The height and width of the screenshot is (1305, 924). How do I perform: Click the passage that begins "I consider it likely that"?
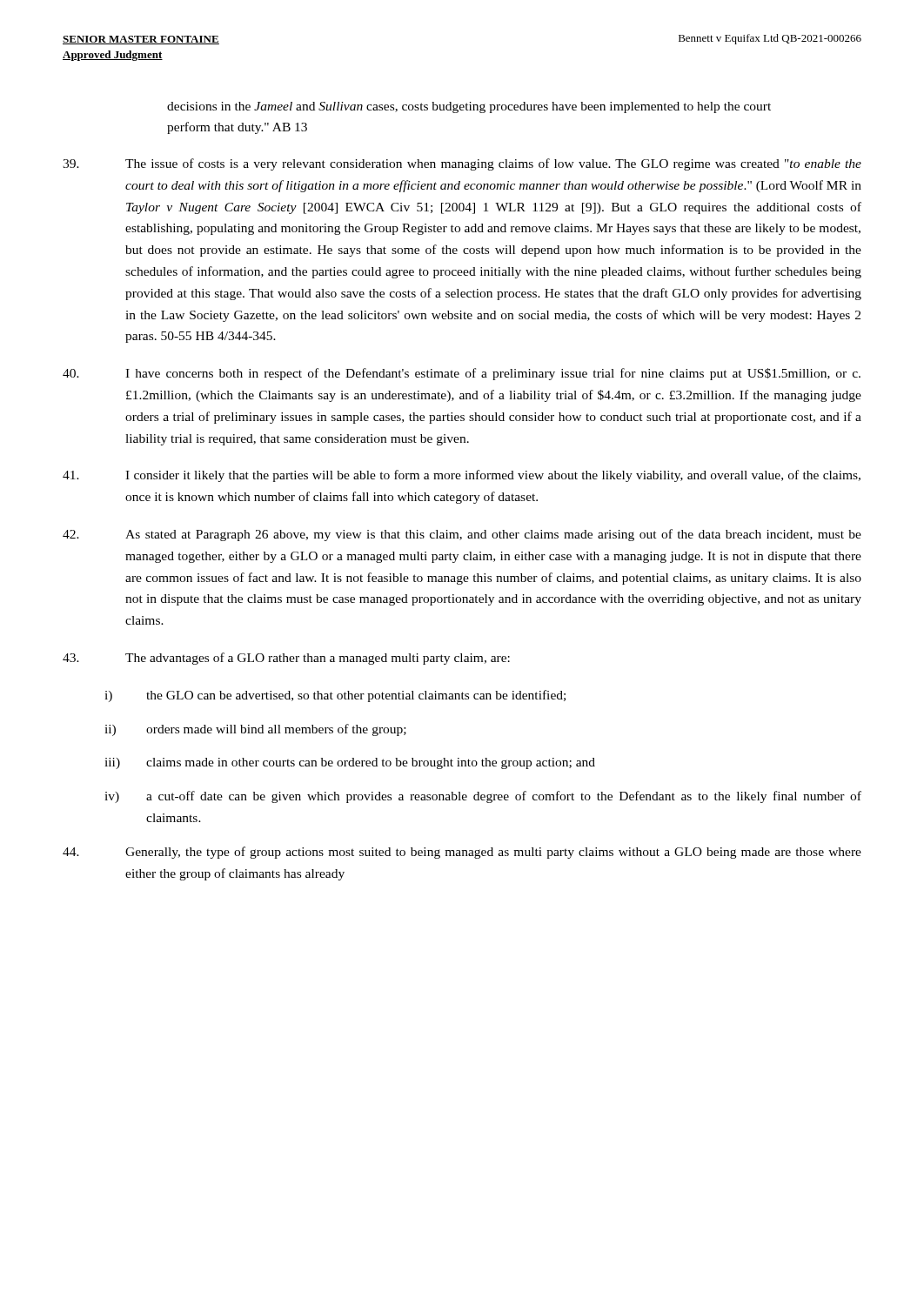coord(462,487)
